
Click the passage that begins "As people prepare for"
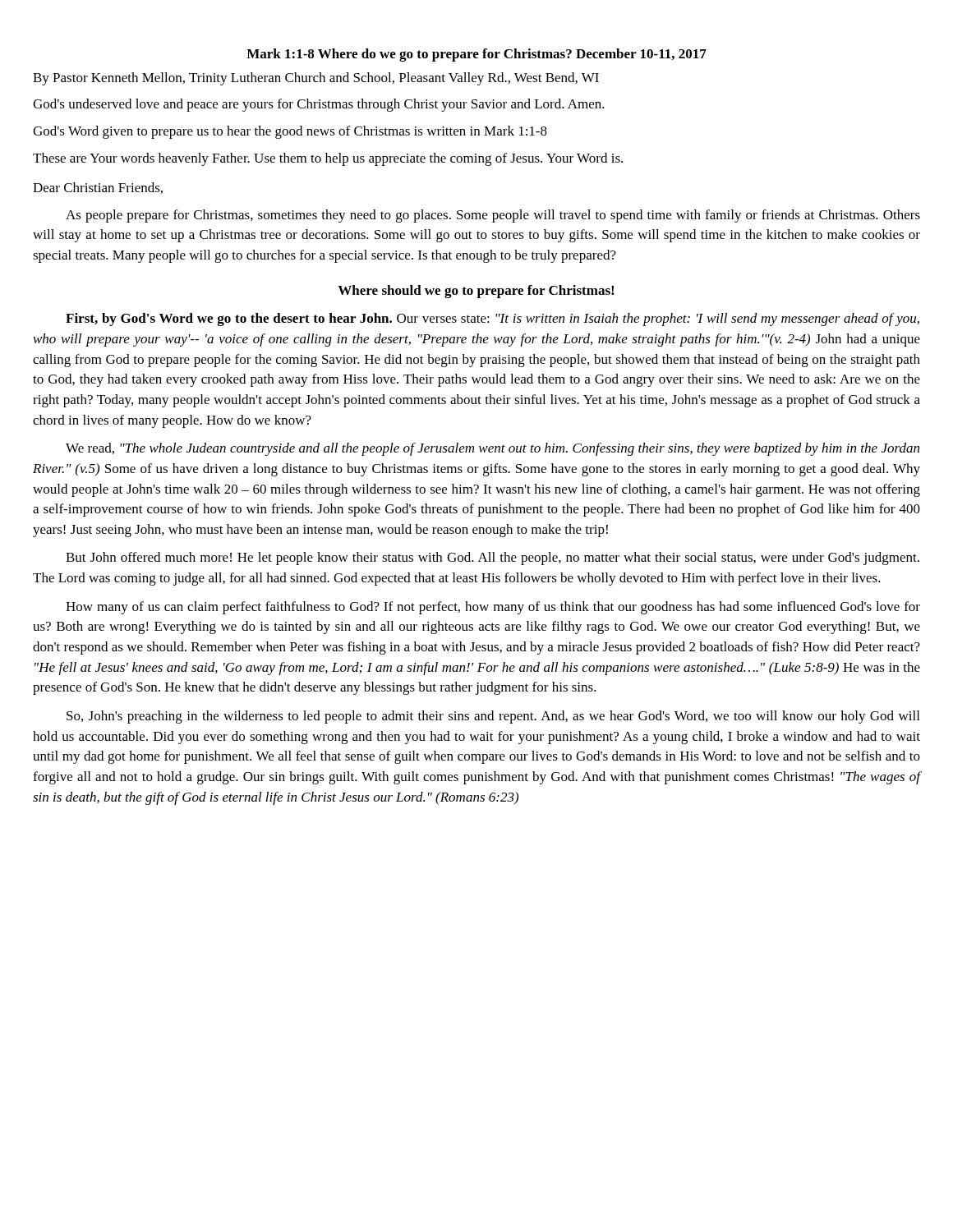point(476,236)
